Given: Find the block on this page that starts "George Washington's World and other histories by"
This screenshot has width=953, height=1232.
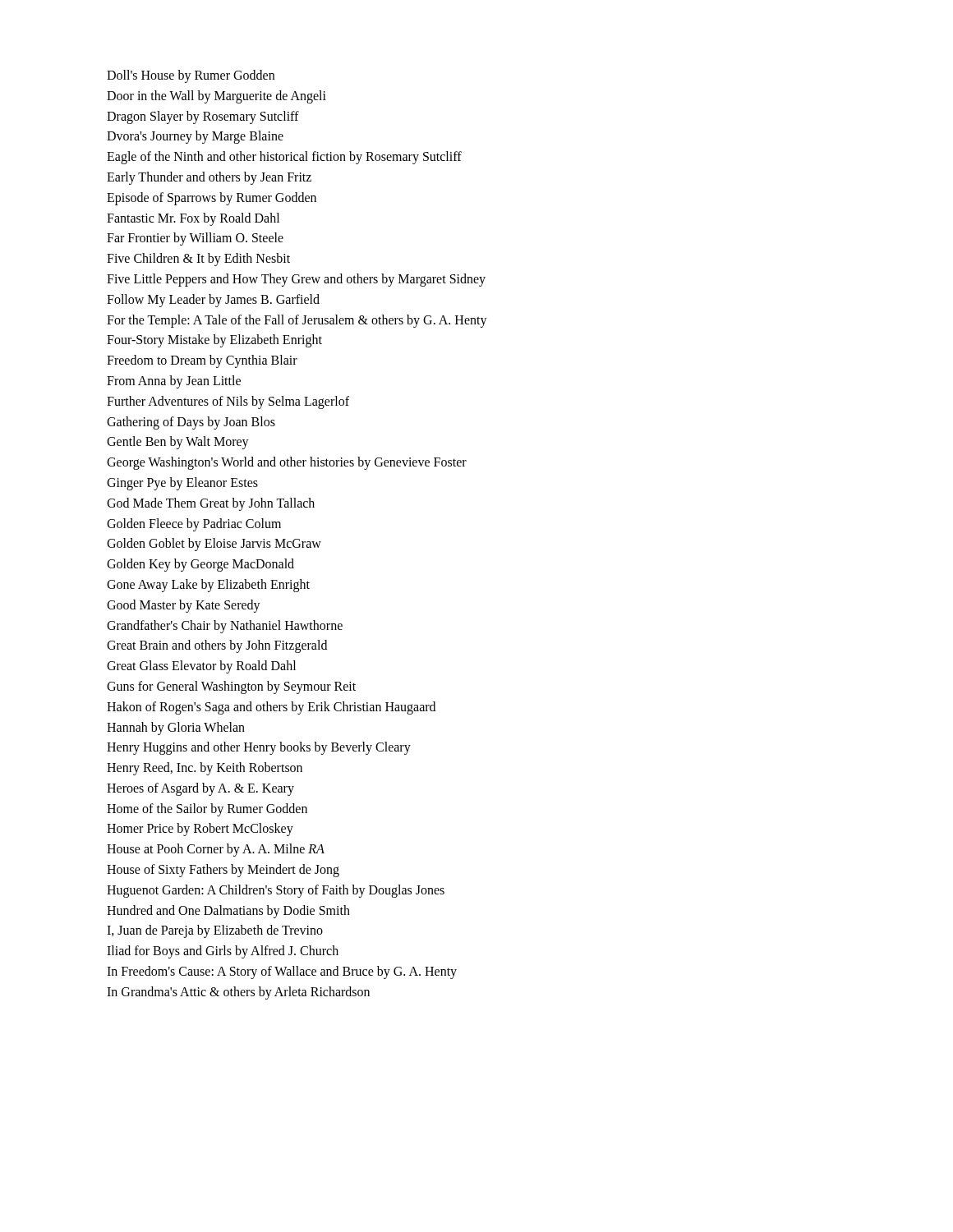Looking at the screenshot, I should (x=287, y=462).
